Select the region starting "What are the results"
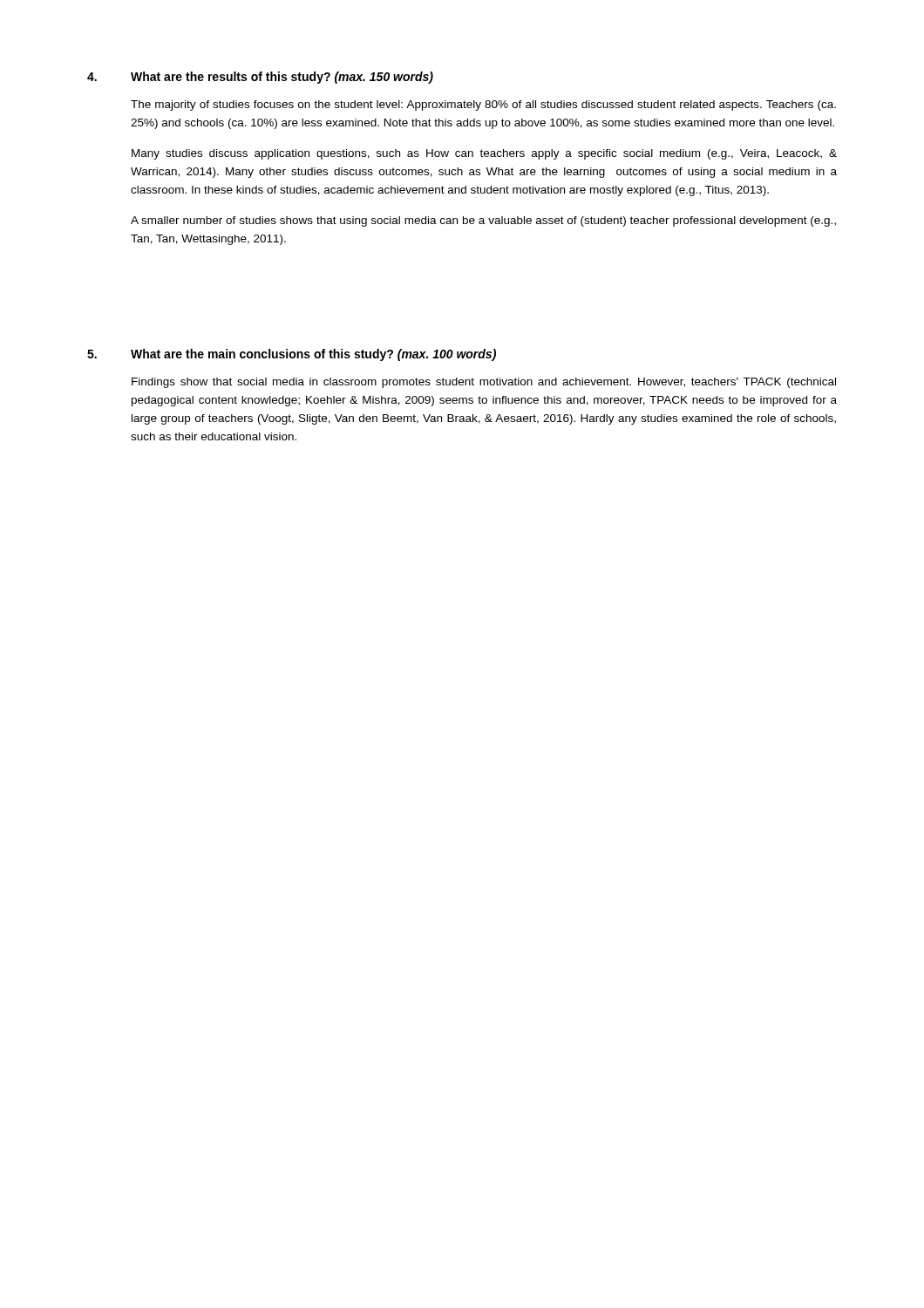 282,77
